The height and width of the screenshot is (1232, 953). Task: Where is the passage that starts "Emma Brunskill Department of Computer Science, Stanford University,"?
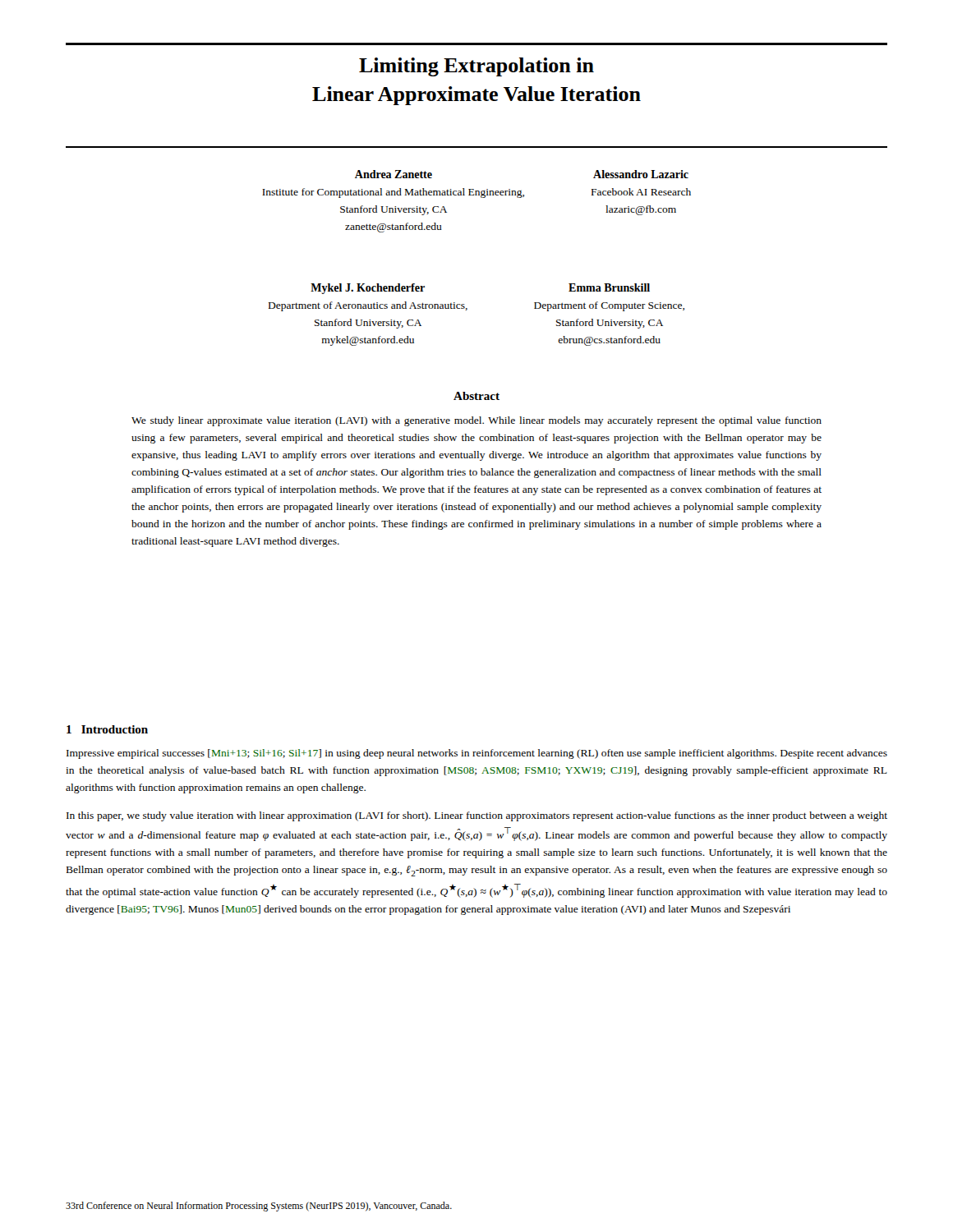click(609, 312)
